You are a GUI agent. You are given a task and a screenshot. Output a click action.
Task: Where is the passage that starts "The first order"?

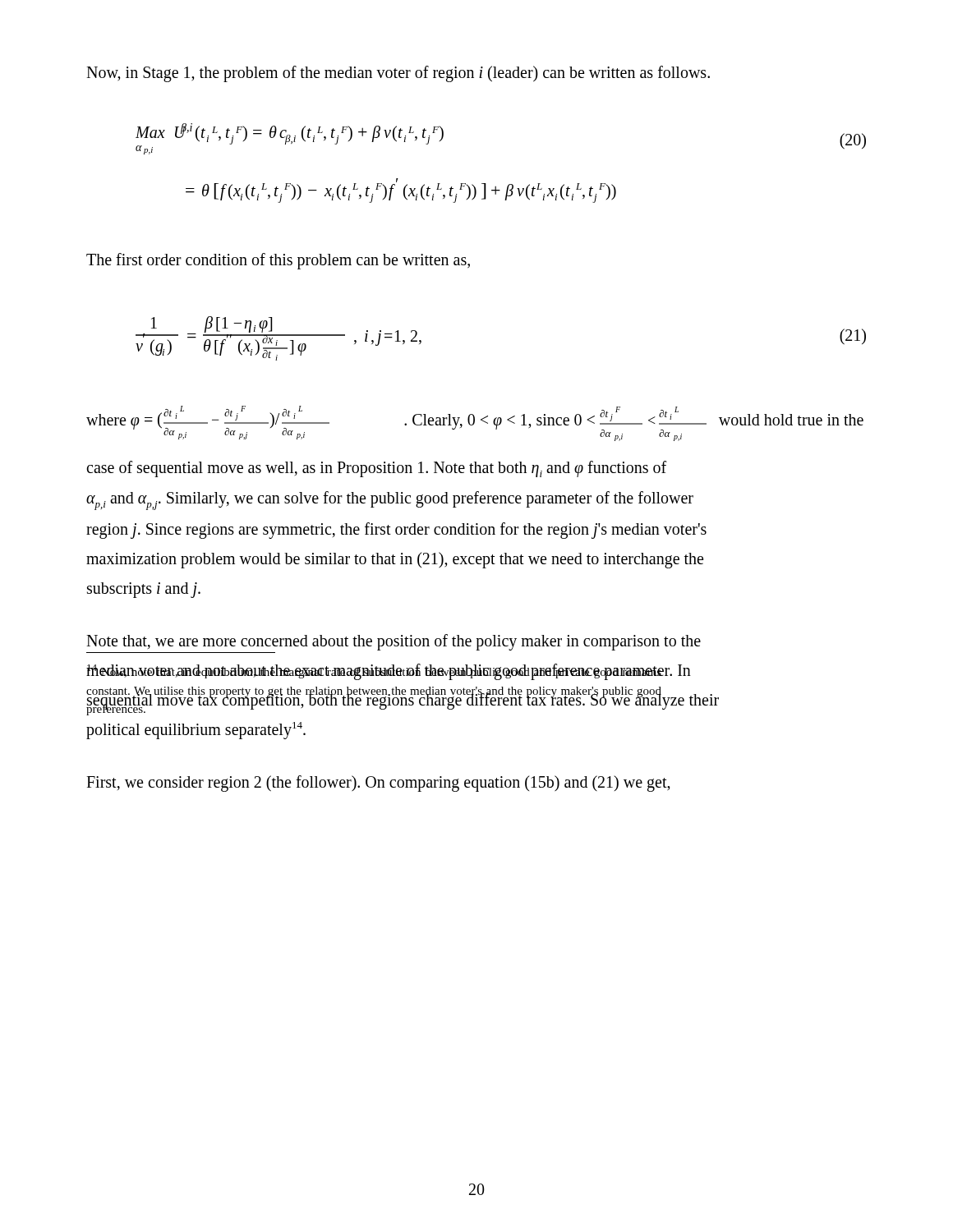[279, 260]
